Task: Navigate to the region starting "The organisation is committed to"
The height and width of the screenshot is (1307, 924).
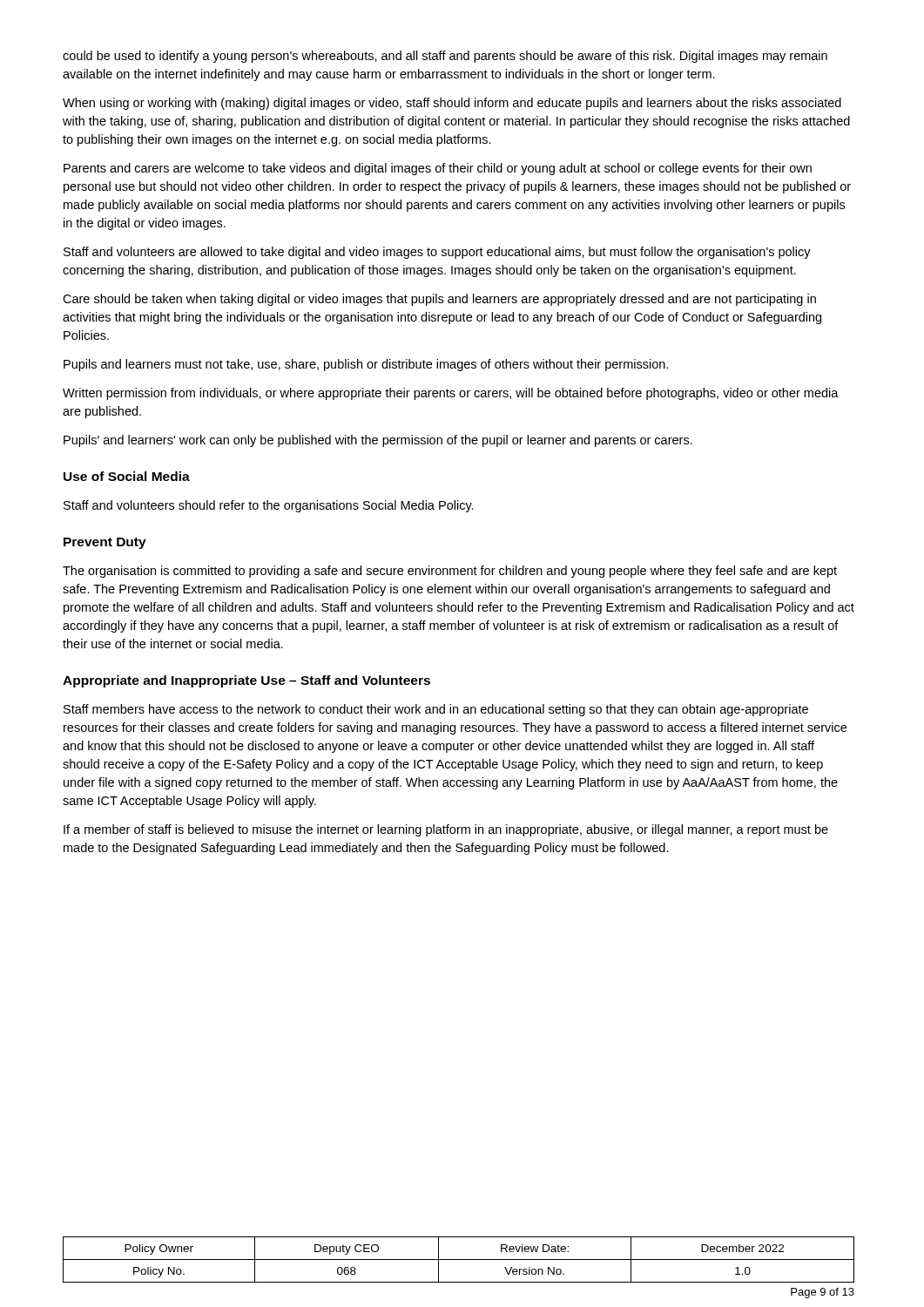Action: coord(458,608)
